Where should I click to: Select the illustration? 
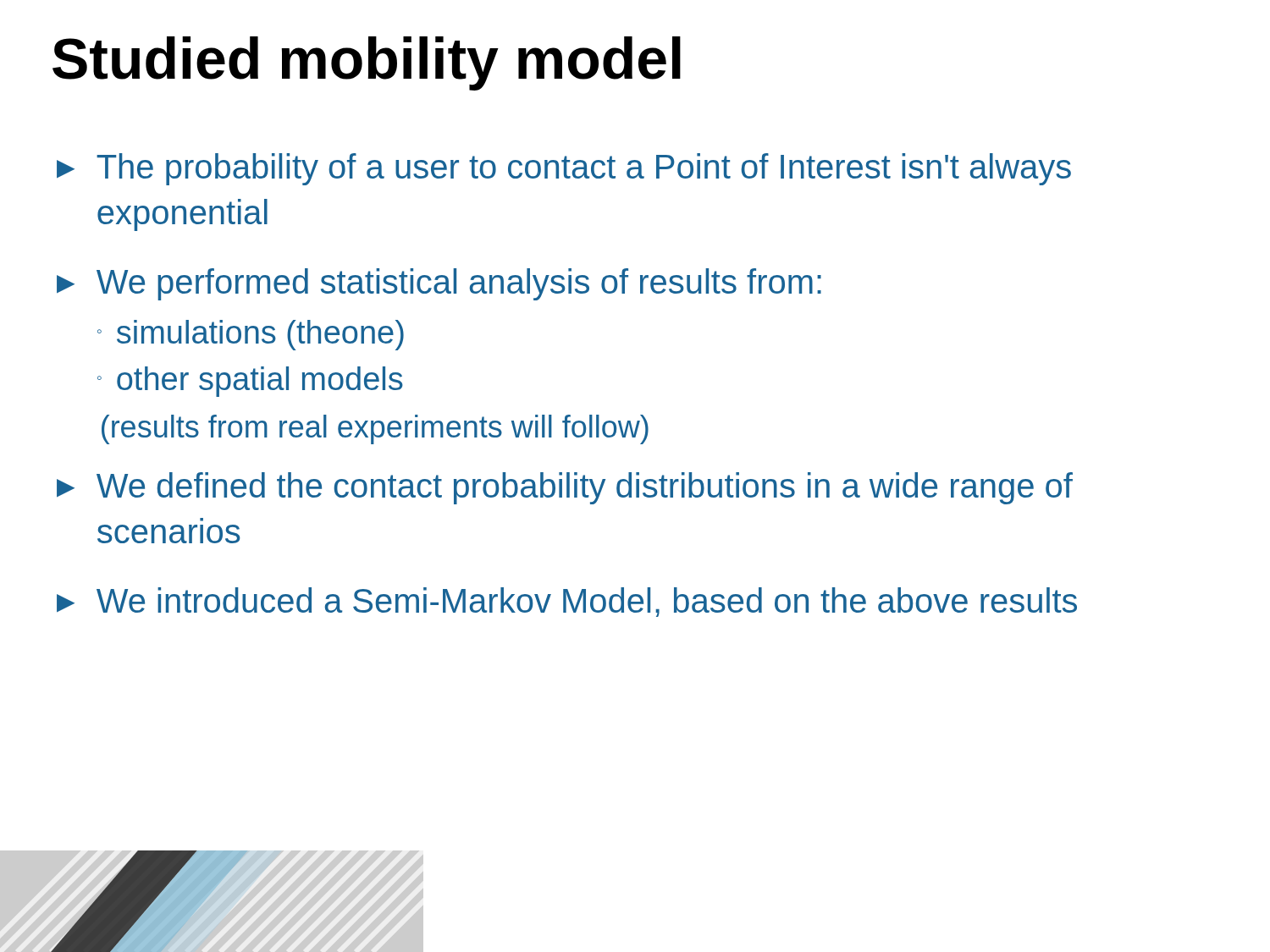[212, 901]
